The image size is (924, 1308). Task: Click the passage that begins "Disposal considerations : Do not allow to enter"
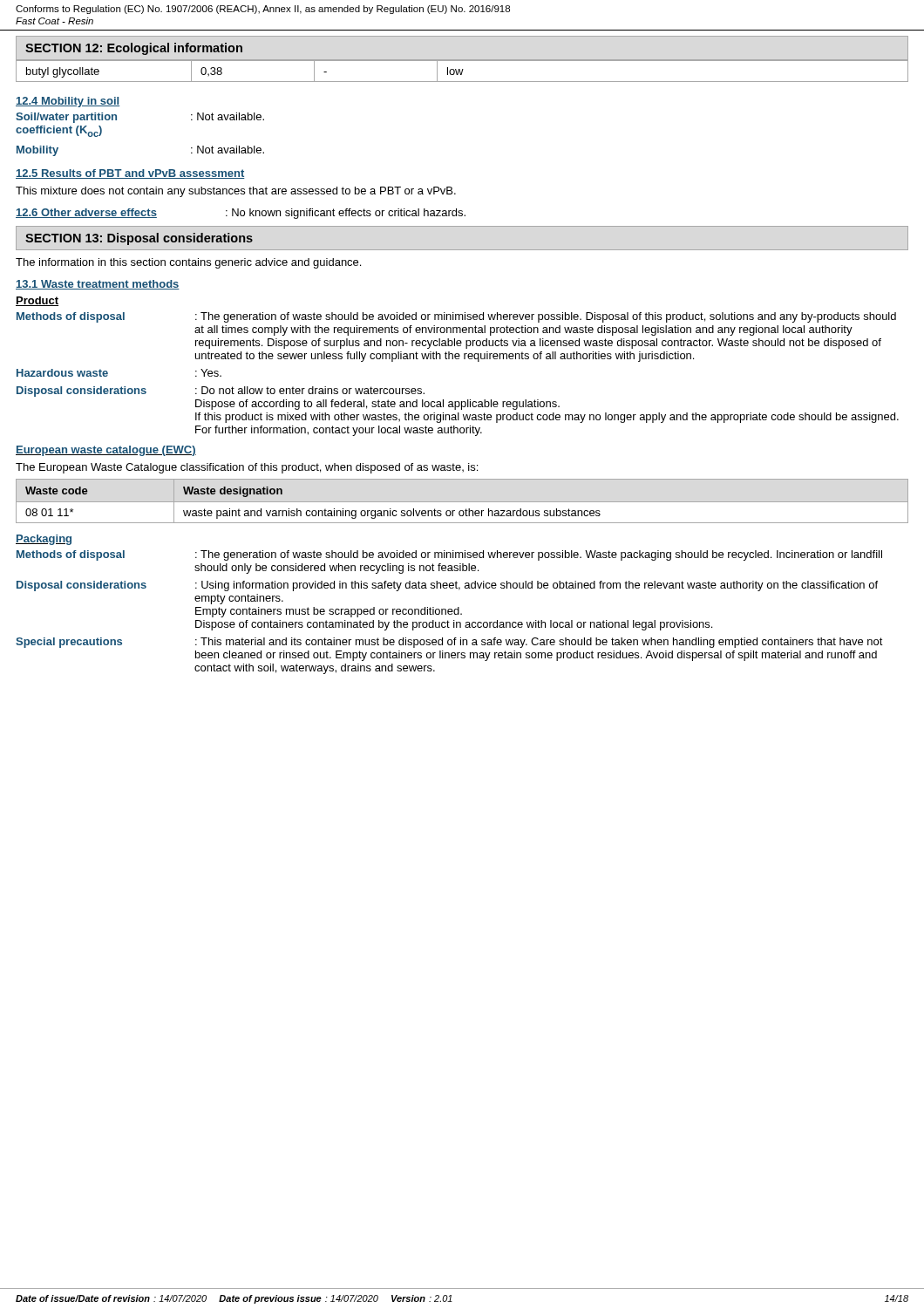(x=462, y=410)
